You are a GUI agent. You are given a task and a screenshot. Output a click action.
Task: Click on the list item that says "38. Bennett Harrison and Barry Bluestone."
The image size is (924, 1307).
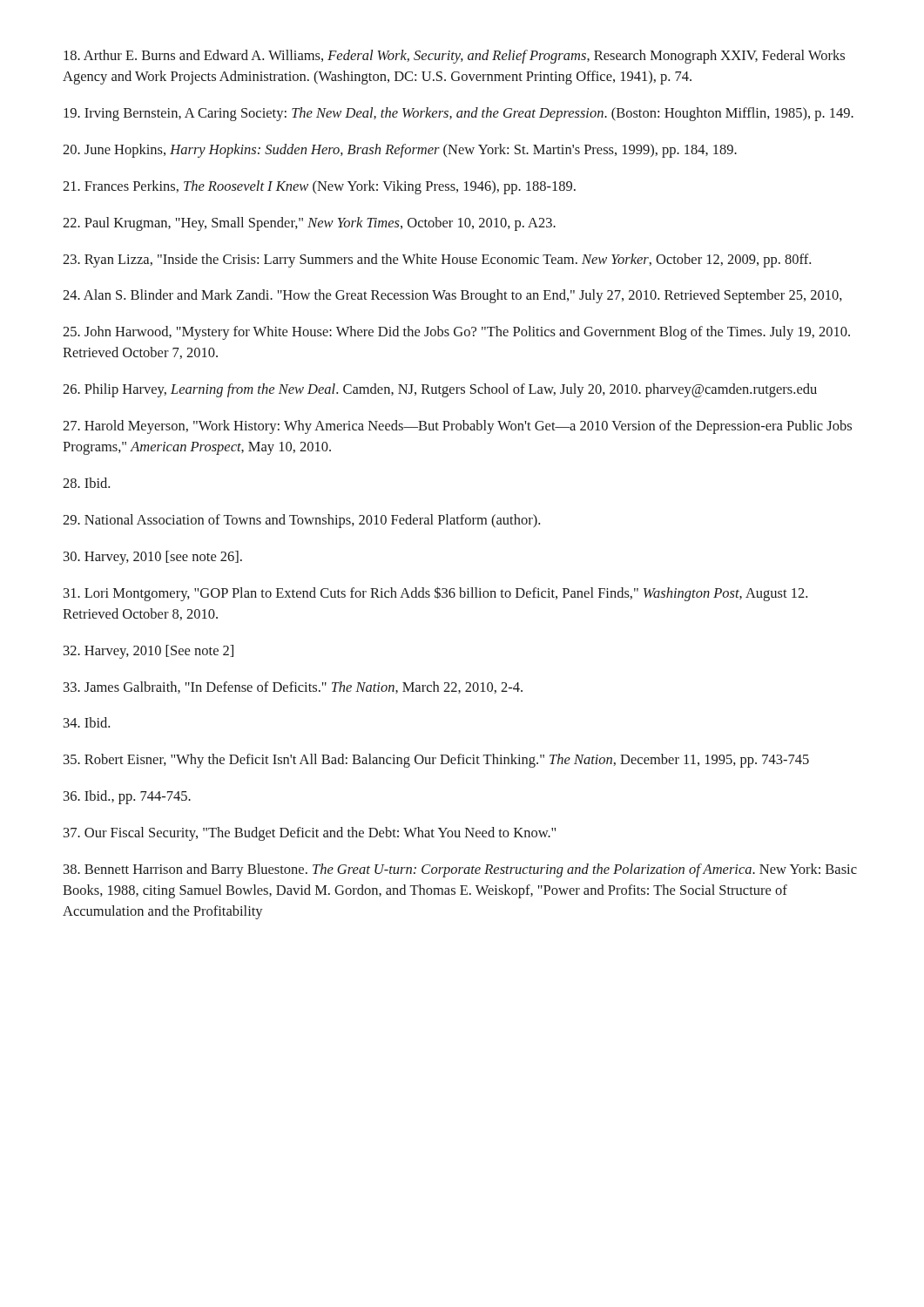462,891
